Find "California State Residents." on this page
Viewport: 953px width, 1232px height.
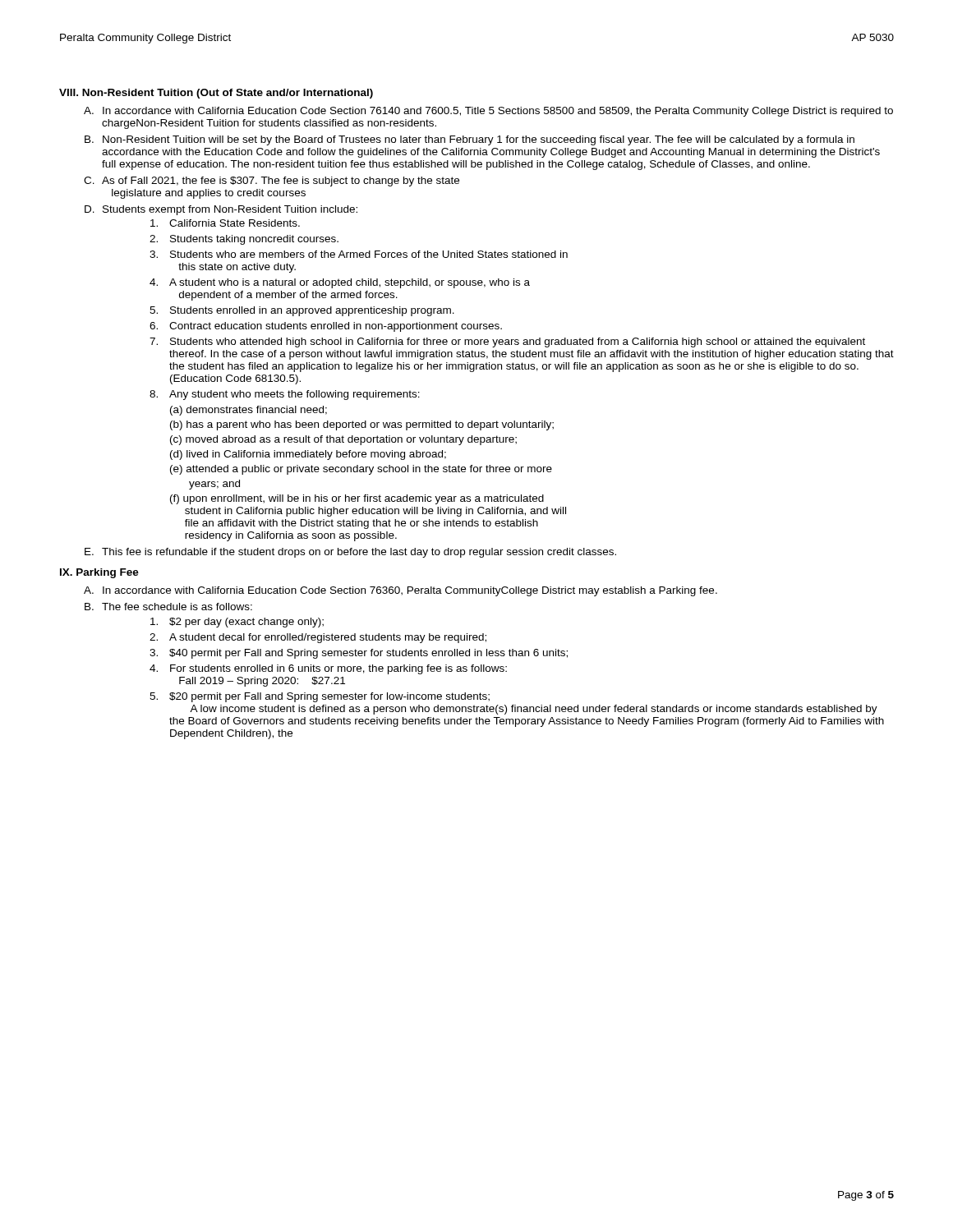pos(225,223)
